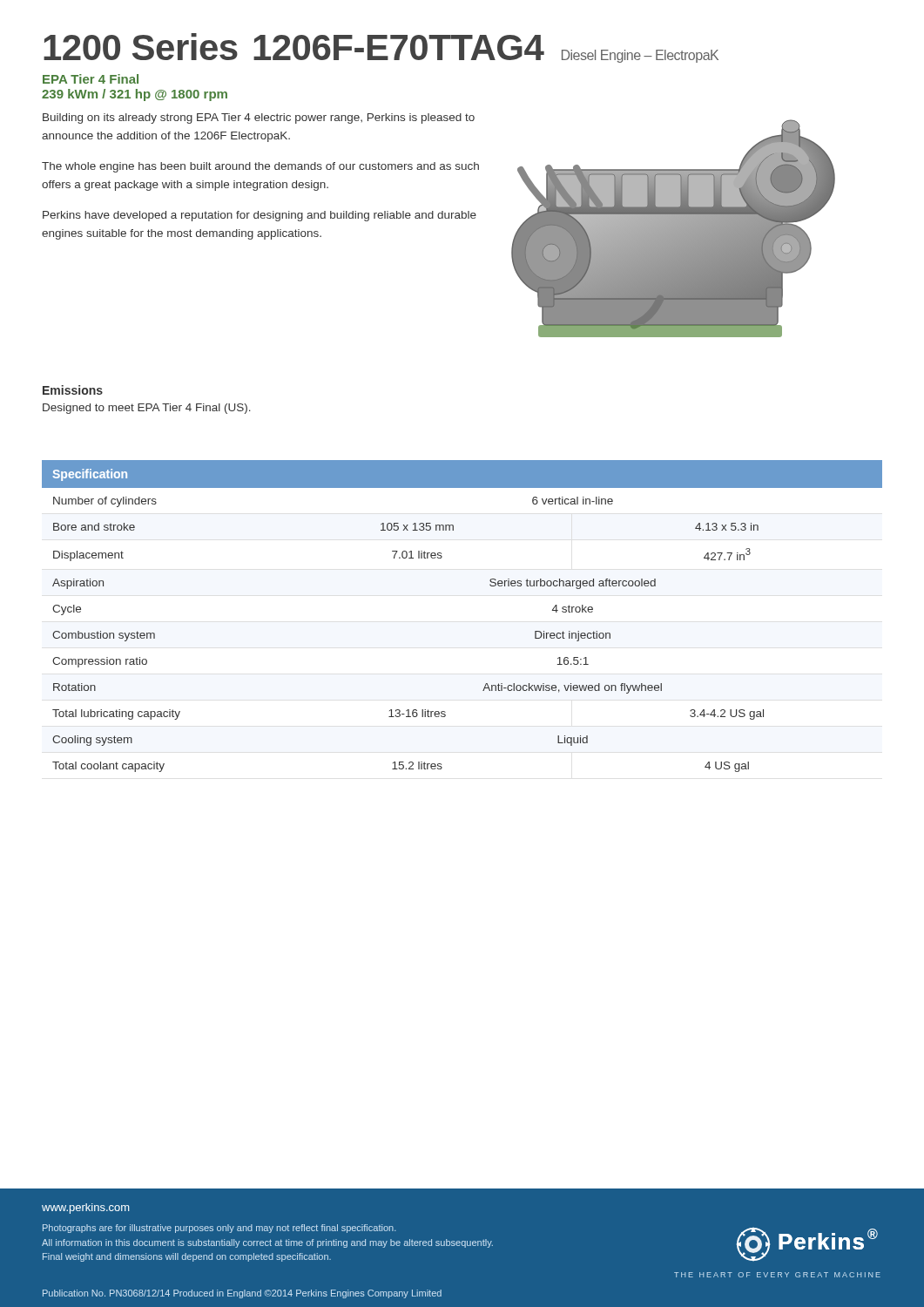Viewport: 924px width, 1307px height.
Task: Select the element starting "Building on its already strong EPA Tier 4"
Action: 264,176
